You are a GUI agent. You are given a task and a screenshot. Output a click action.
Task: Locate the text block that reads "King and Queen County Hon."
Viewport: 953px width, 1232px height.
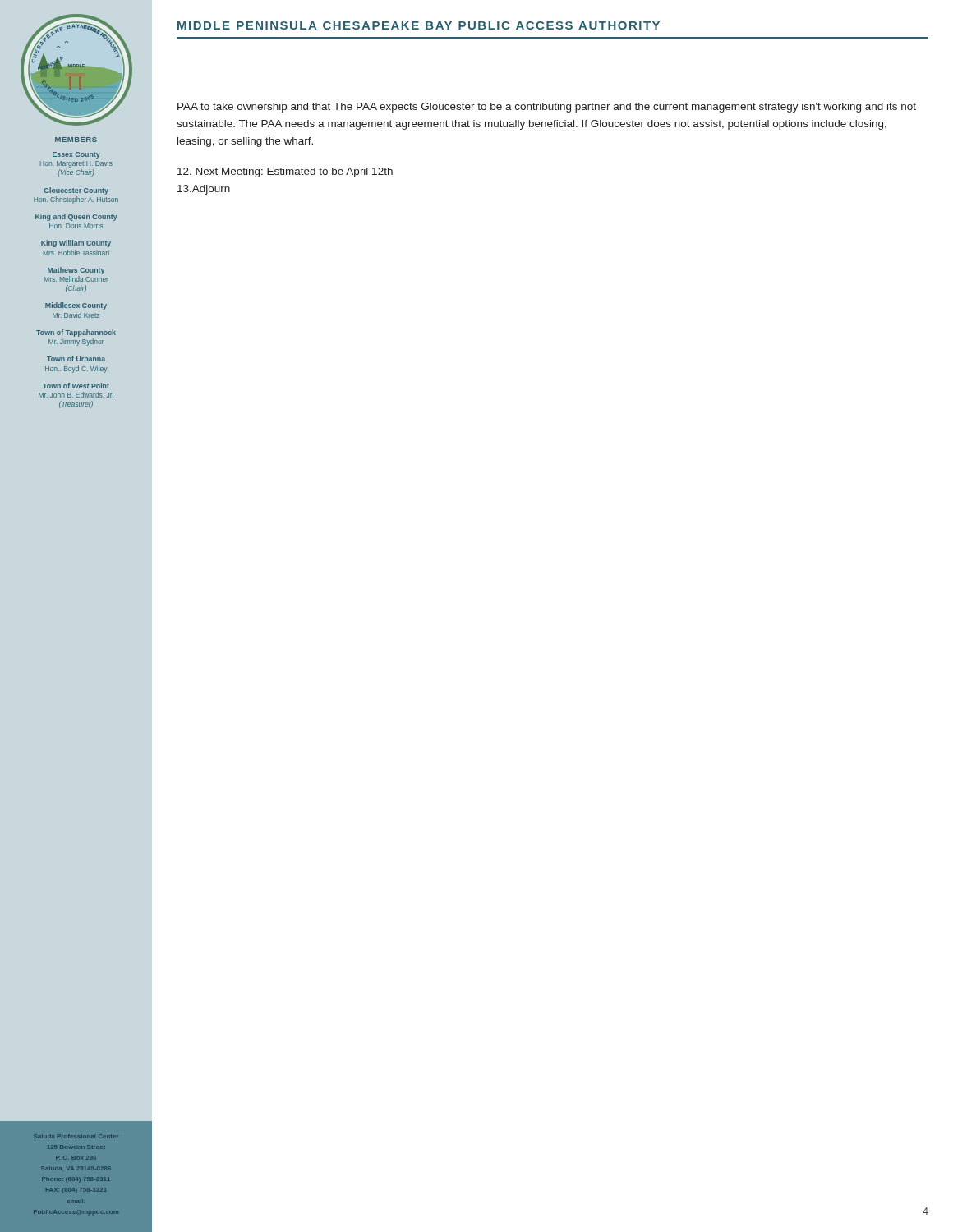[x=76, y=222]
